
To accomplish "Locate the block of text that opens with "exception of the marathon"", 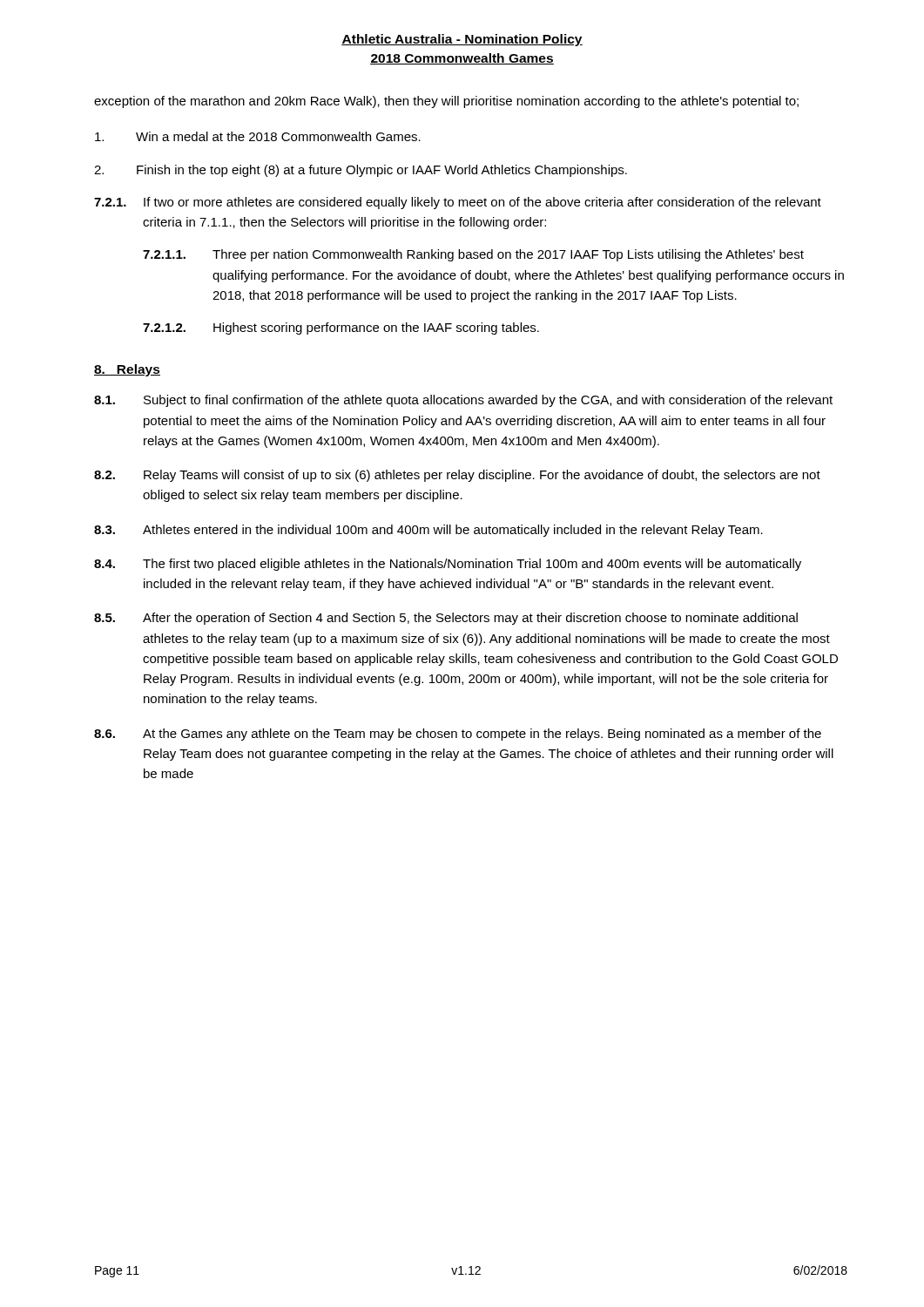I will click(447, 101).
